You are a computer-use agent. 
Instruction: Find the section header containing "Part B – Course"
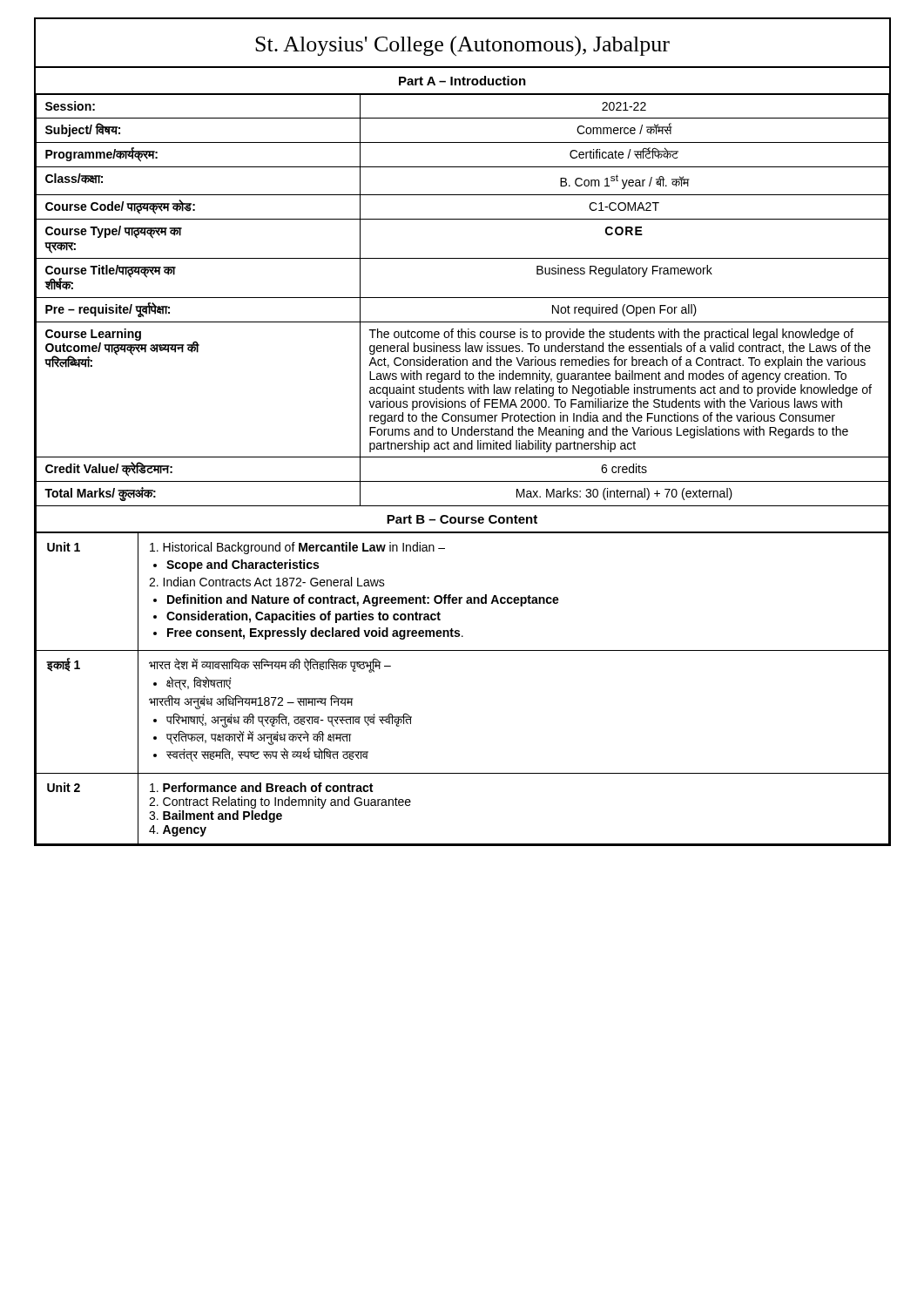coord(462,519)
